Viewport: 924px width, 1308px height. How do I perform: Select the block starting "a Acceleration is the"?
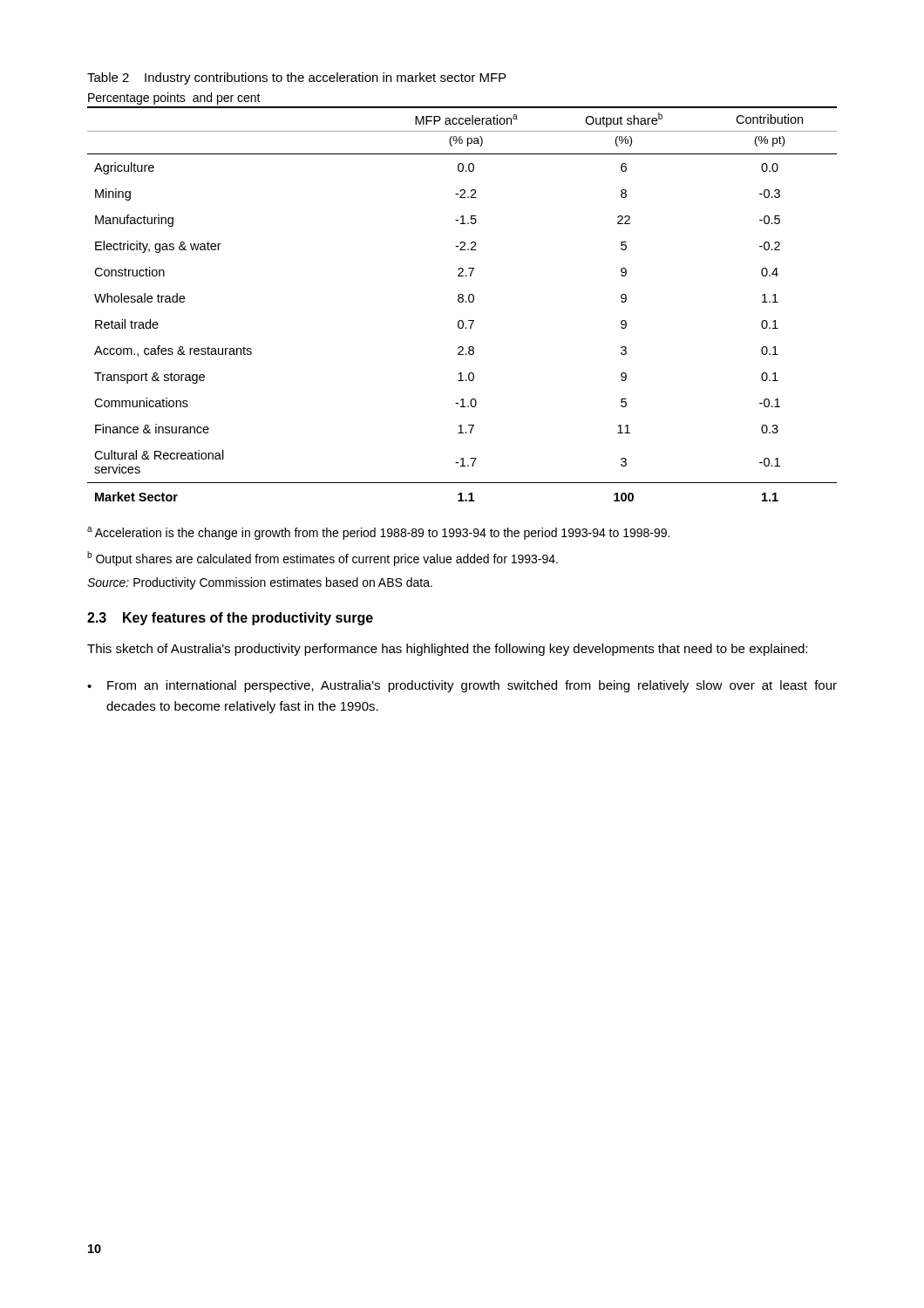(462, 532)
